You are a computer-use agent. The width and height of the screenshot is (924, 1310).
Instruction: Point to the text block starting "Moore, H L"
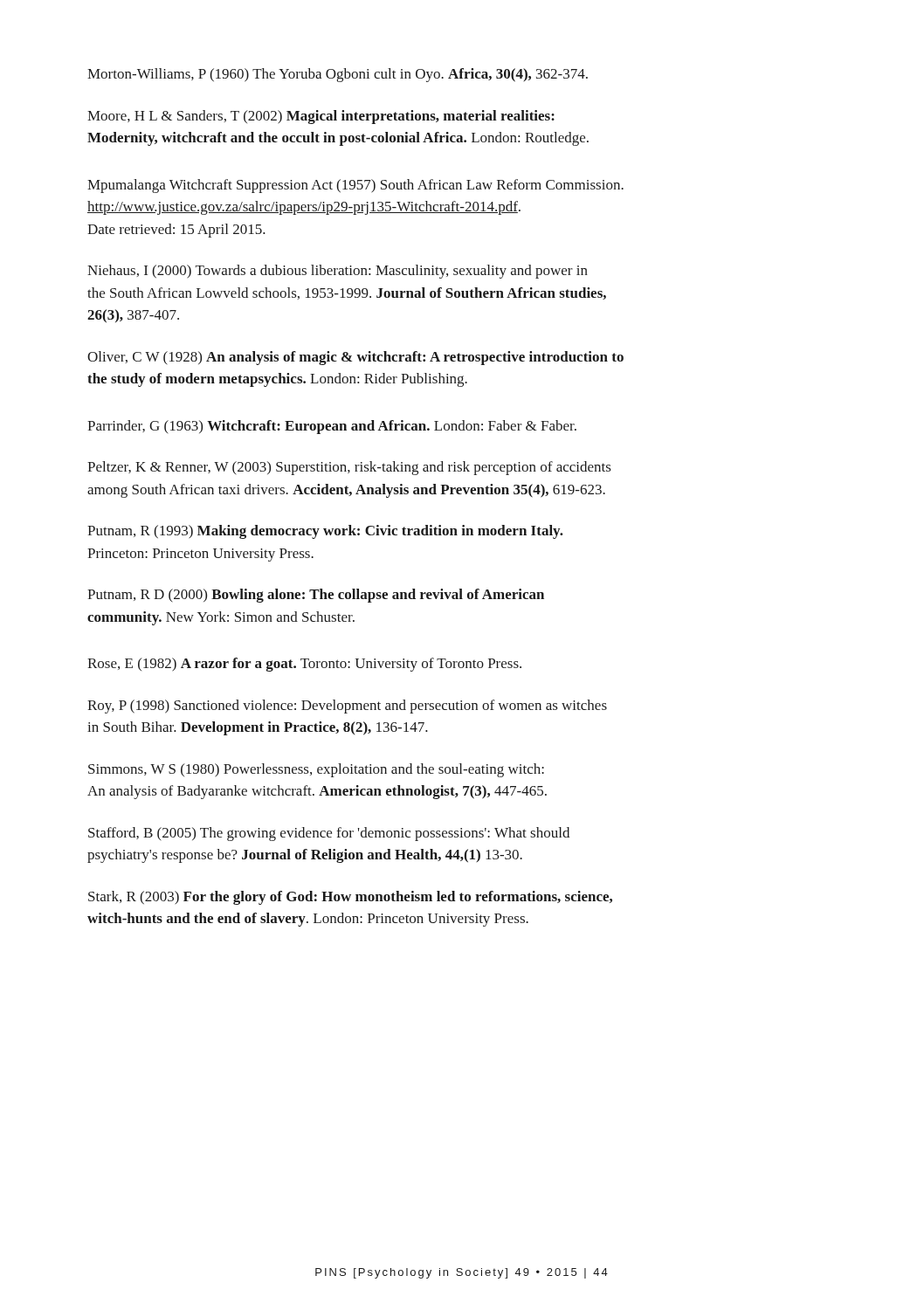[338, 126]
